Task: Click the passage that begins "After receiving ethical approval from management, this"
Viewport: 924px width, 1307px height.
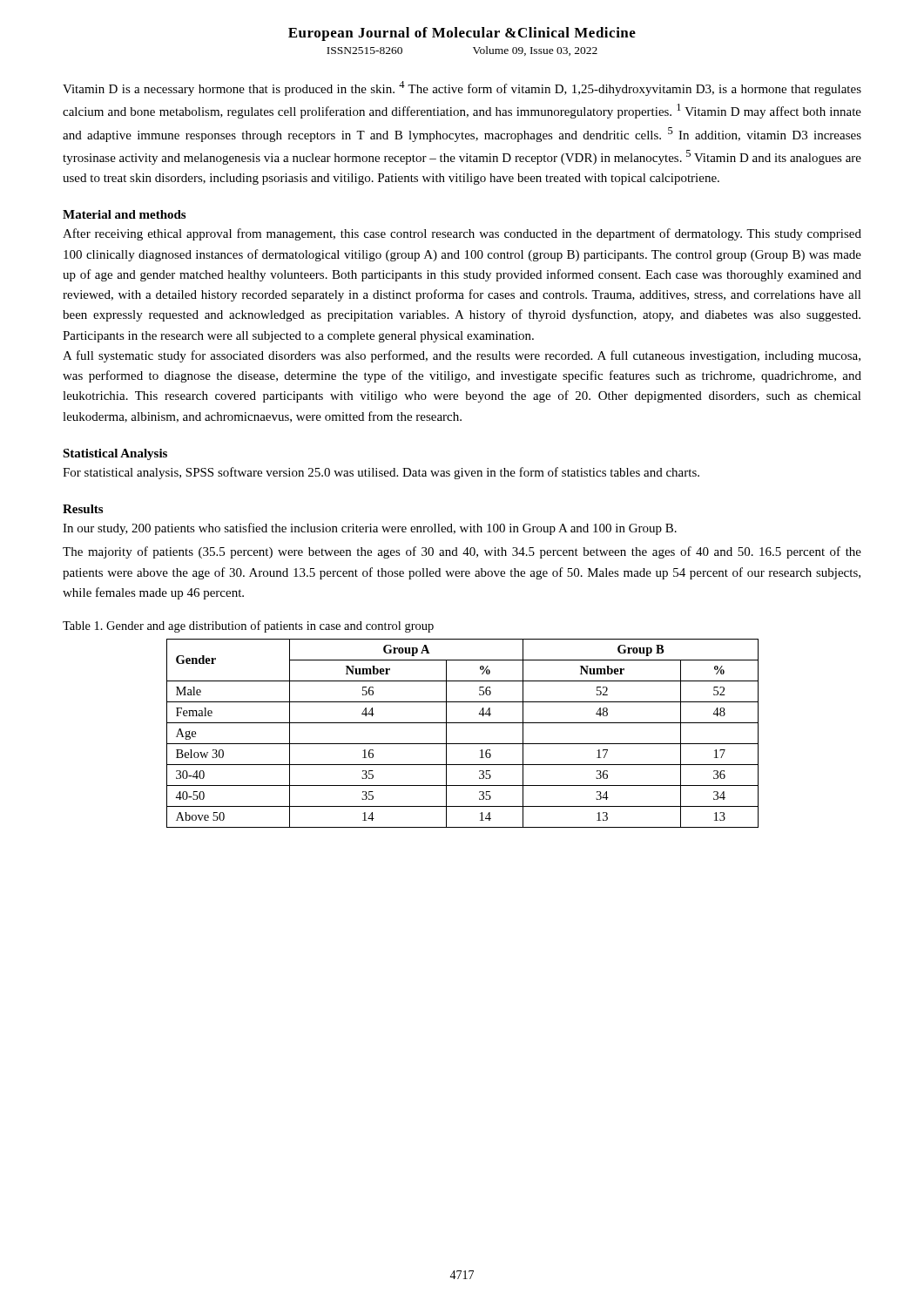Action: (462, 284)
